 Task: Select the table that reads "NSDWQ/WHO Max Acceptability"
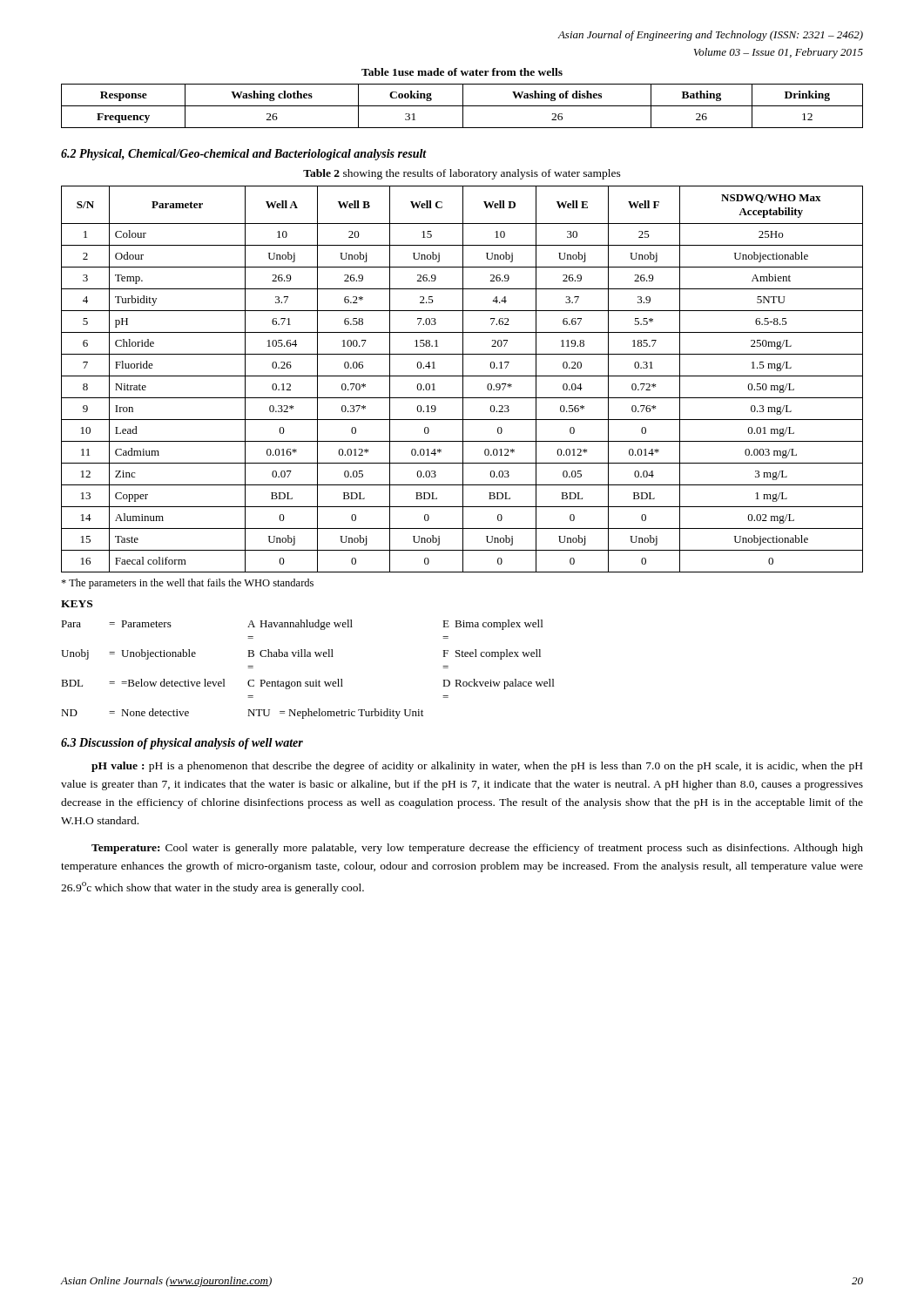tap(462, 379)
